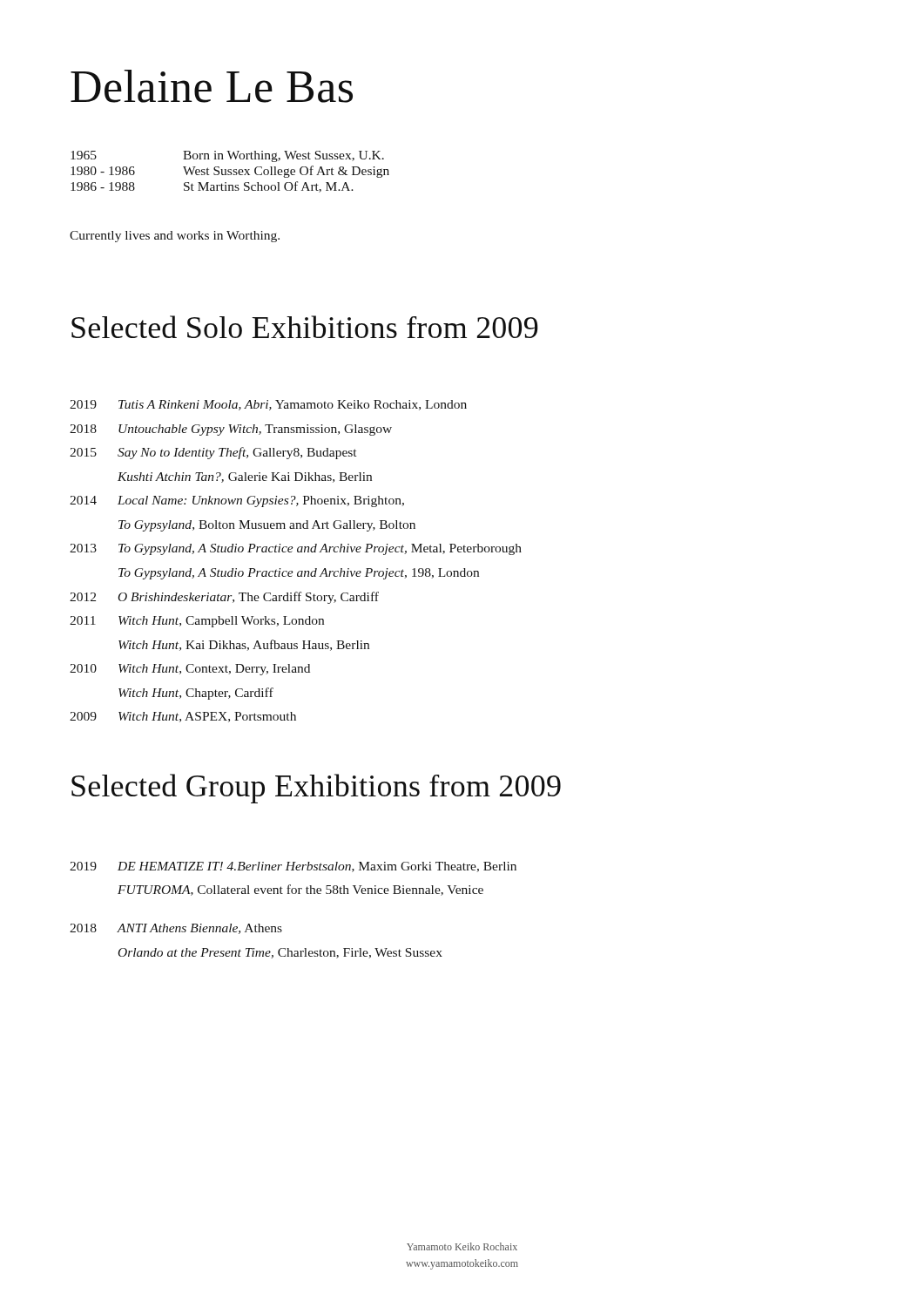
Task: Click on the text block containing "Currently lives and works"
Action: 175,235
